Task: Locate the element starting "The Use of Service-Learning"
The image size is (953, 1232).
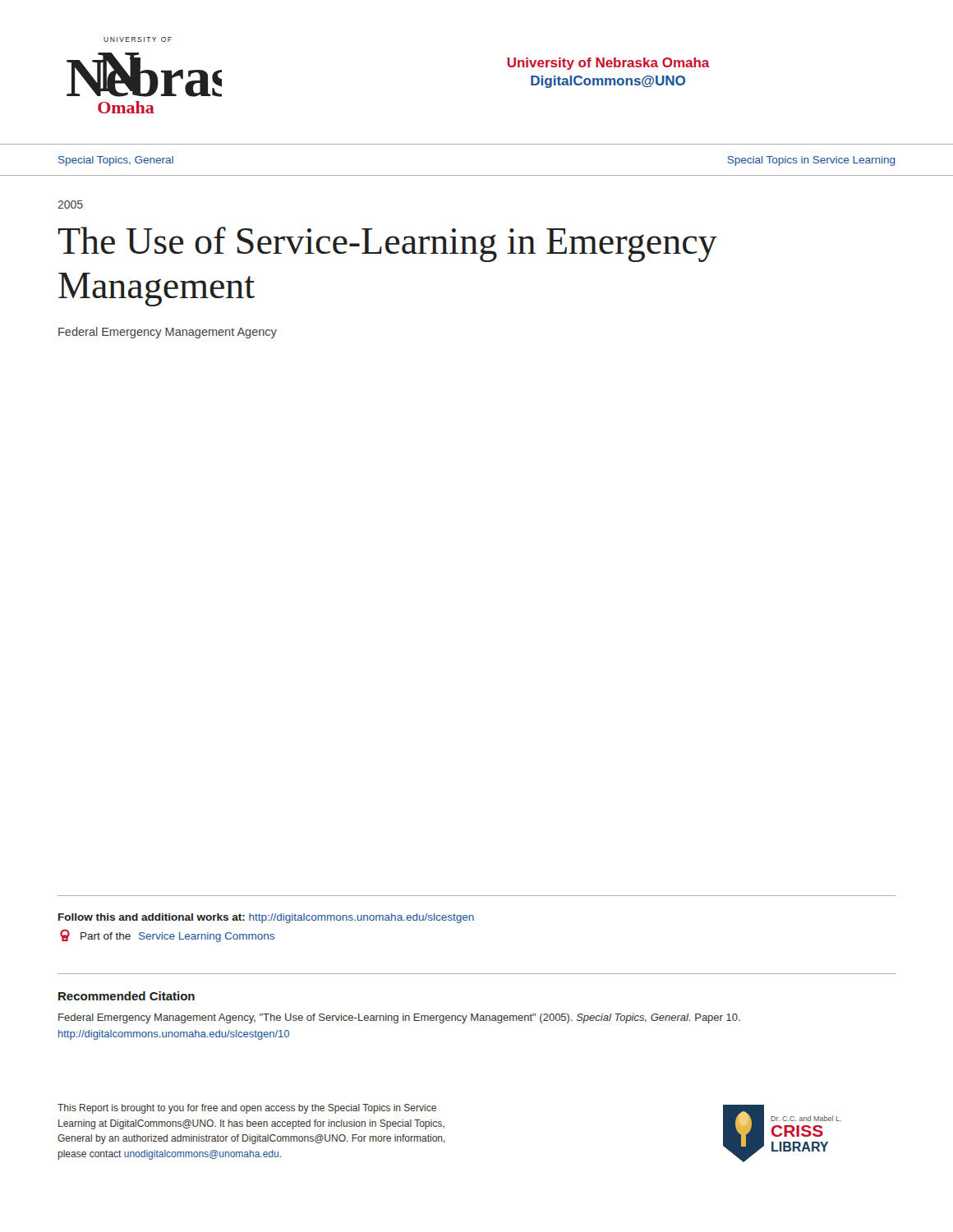Action: click(x=387, y=263)
